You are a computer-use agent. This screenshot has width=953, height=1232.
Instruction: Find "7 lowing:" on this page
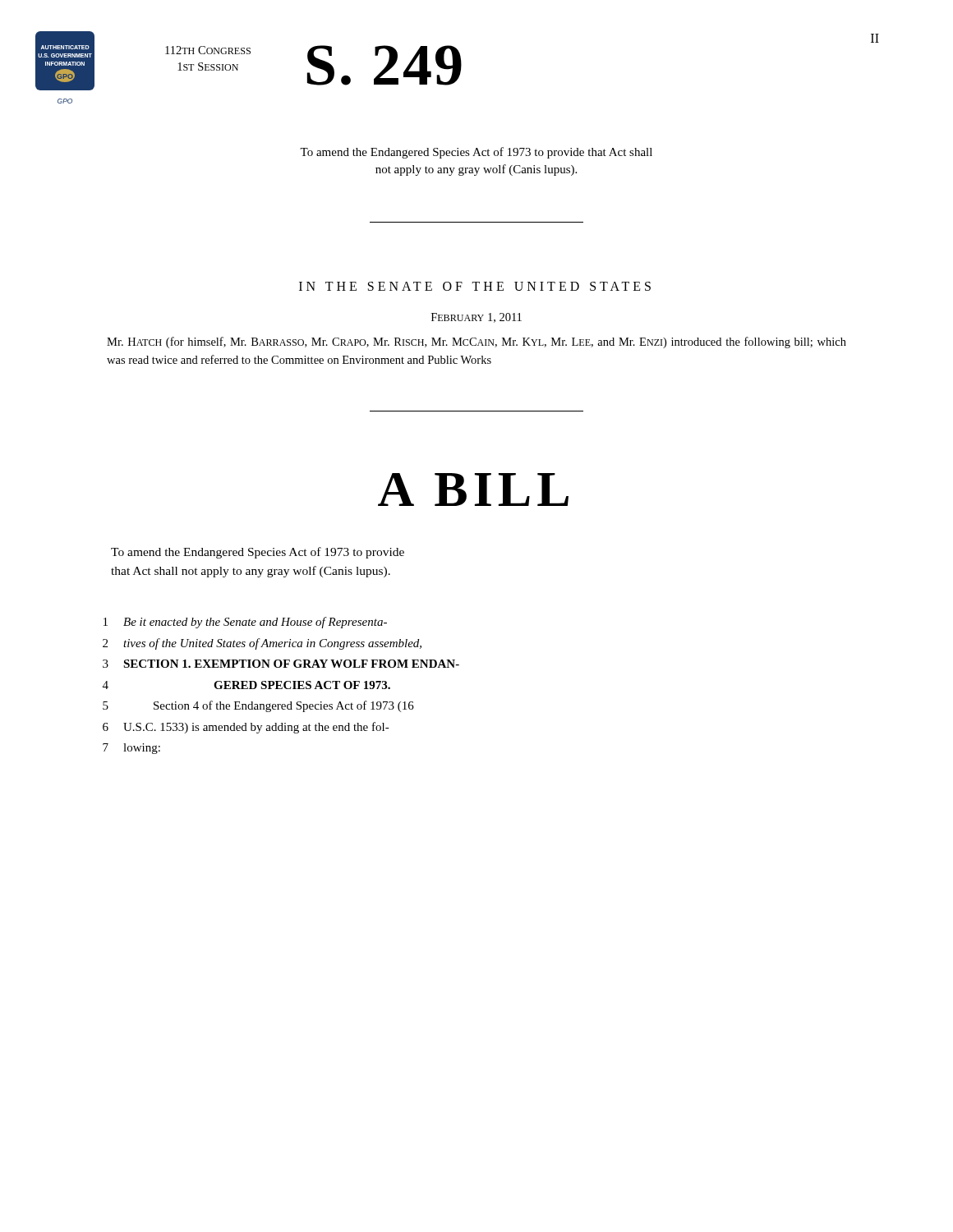(131, 749)
